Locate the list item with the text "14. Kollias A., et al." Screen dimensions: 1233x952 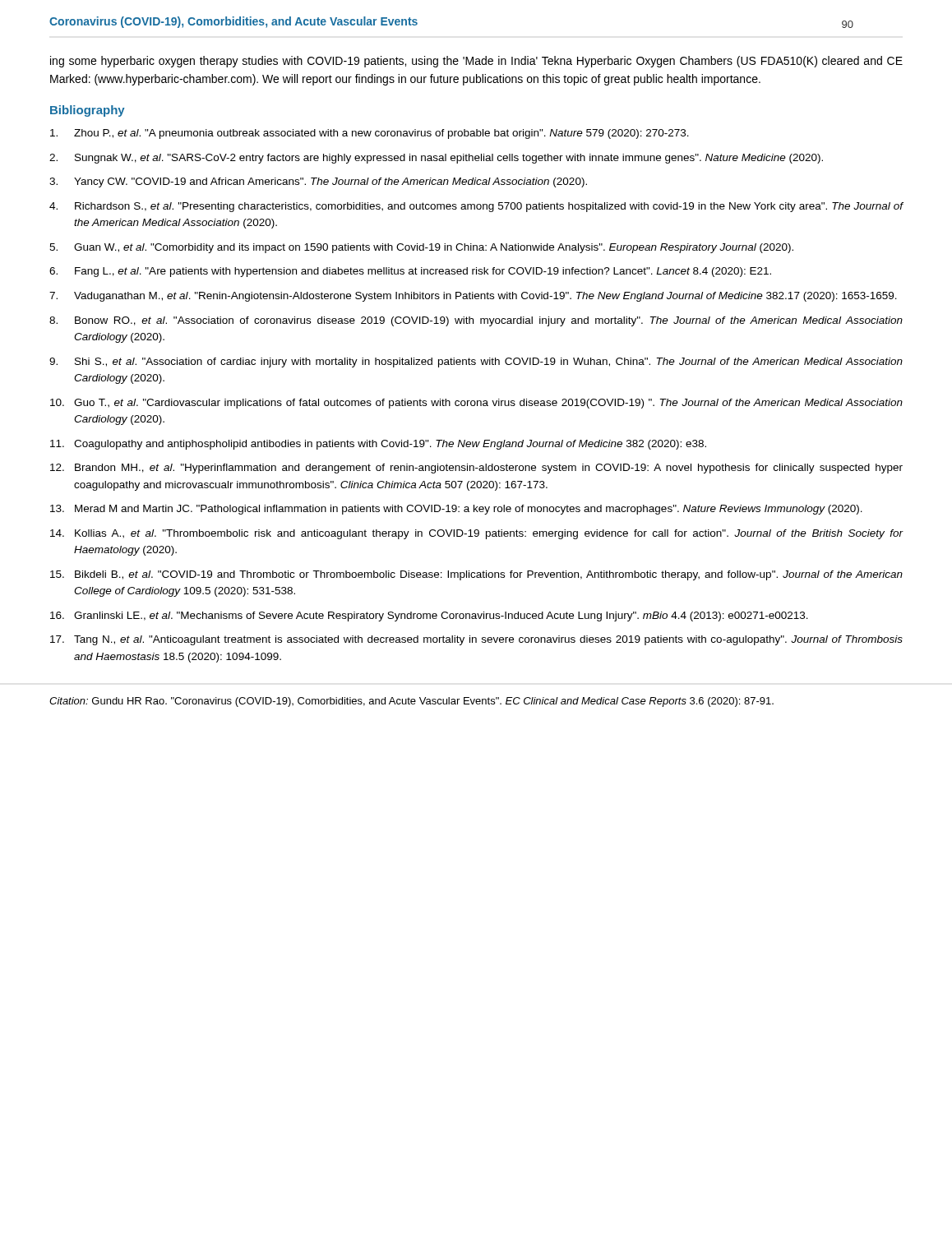(x=476, y=542)
